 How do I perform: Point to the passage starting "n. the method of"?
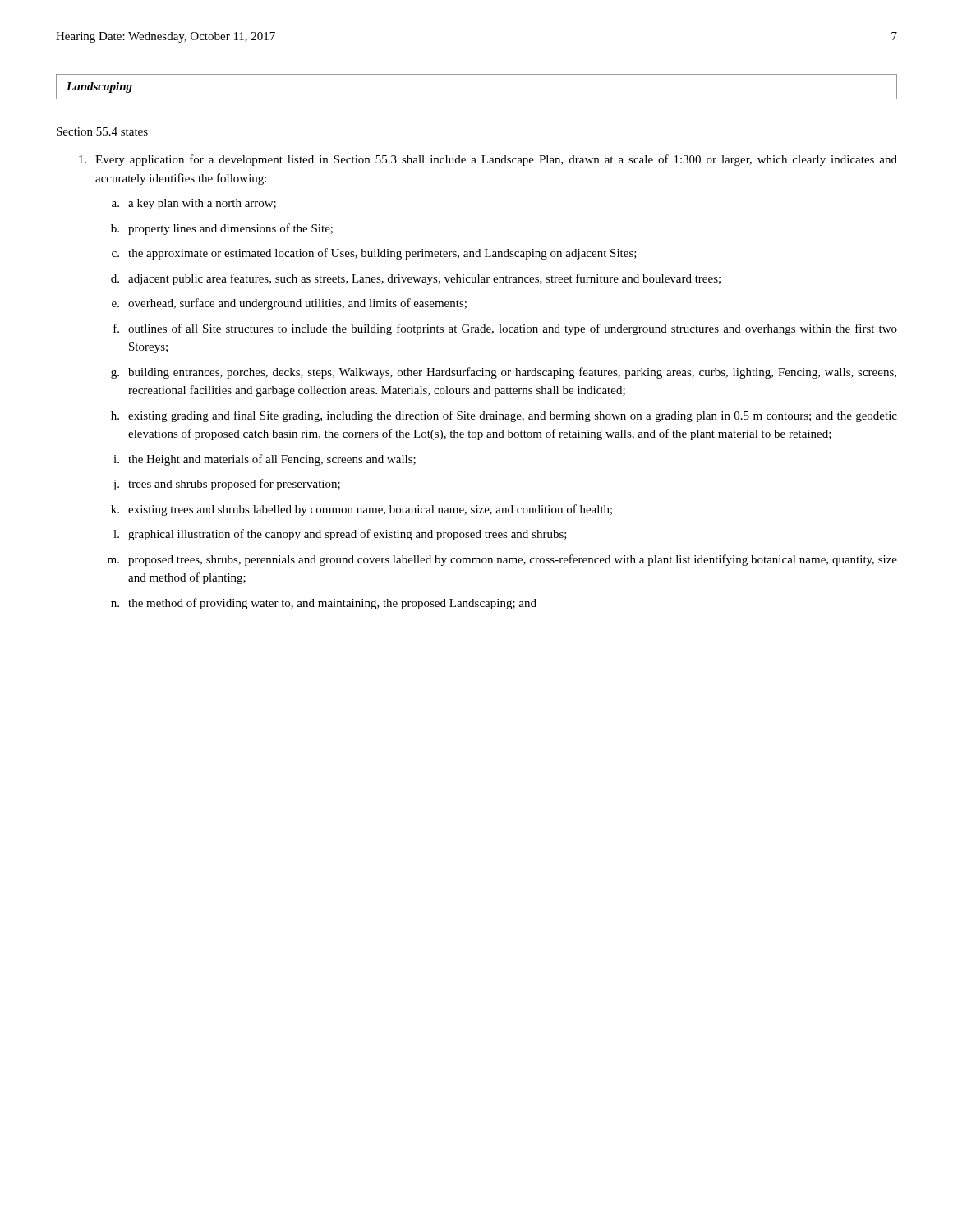496,603
